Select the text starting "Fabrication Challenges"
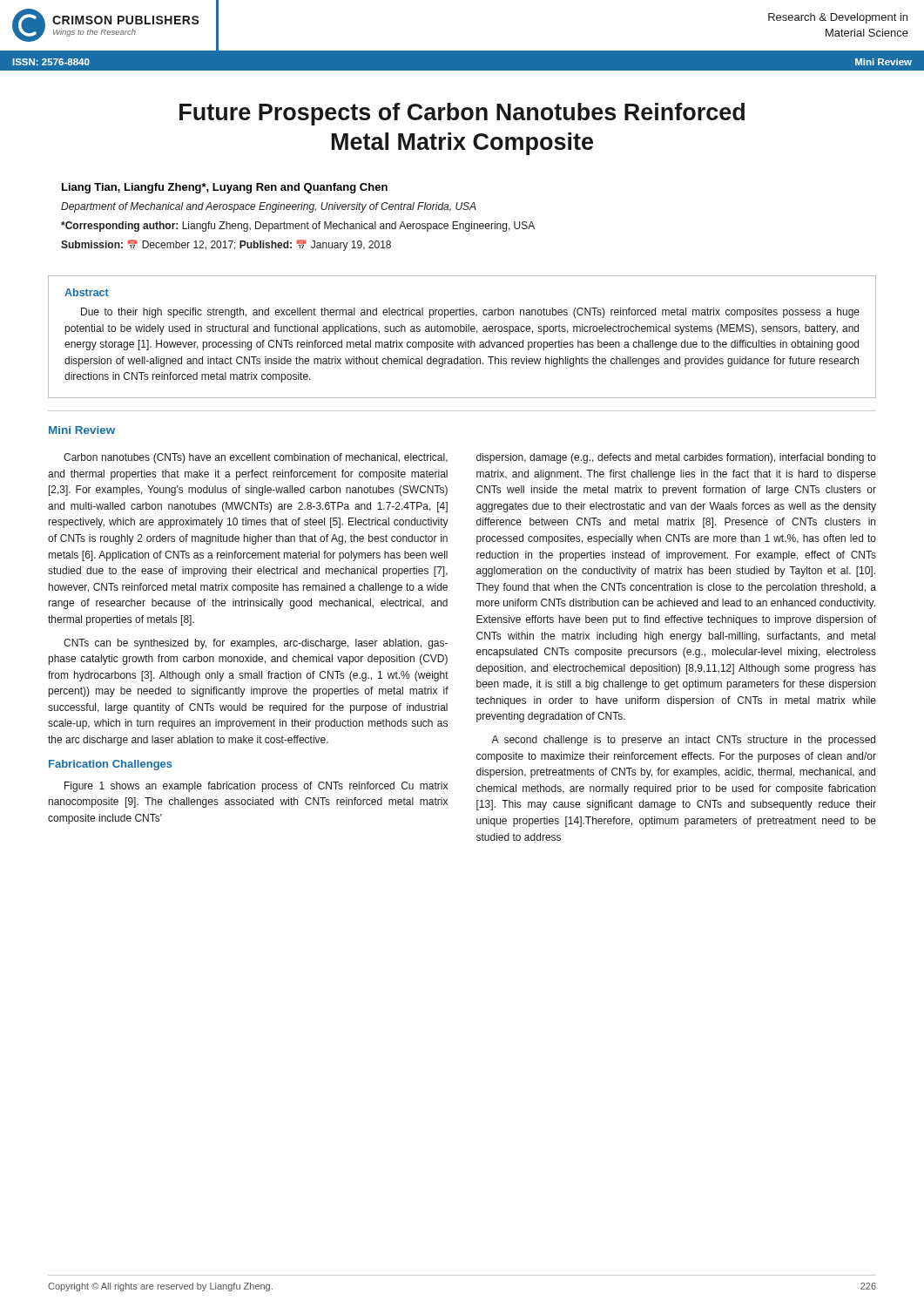 point(110,763)
